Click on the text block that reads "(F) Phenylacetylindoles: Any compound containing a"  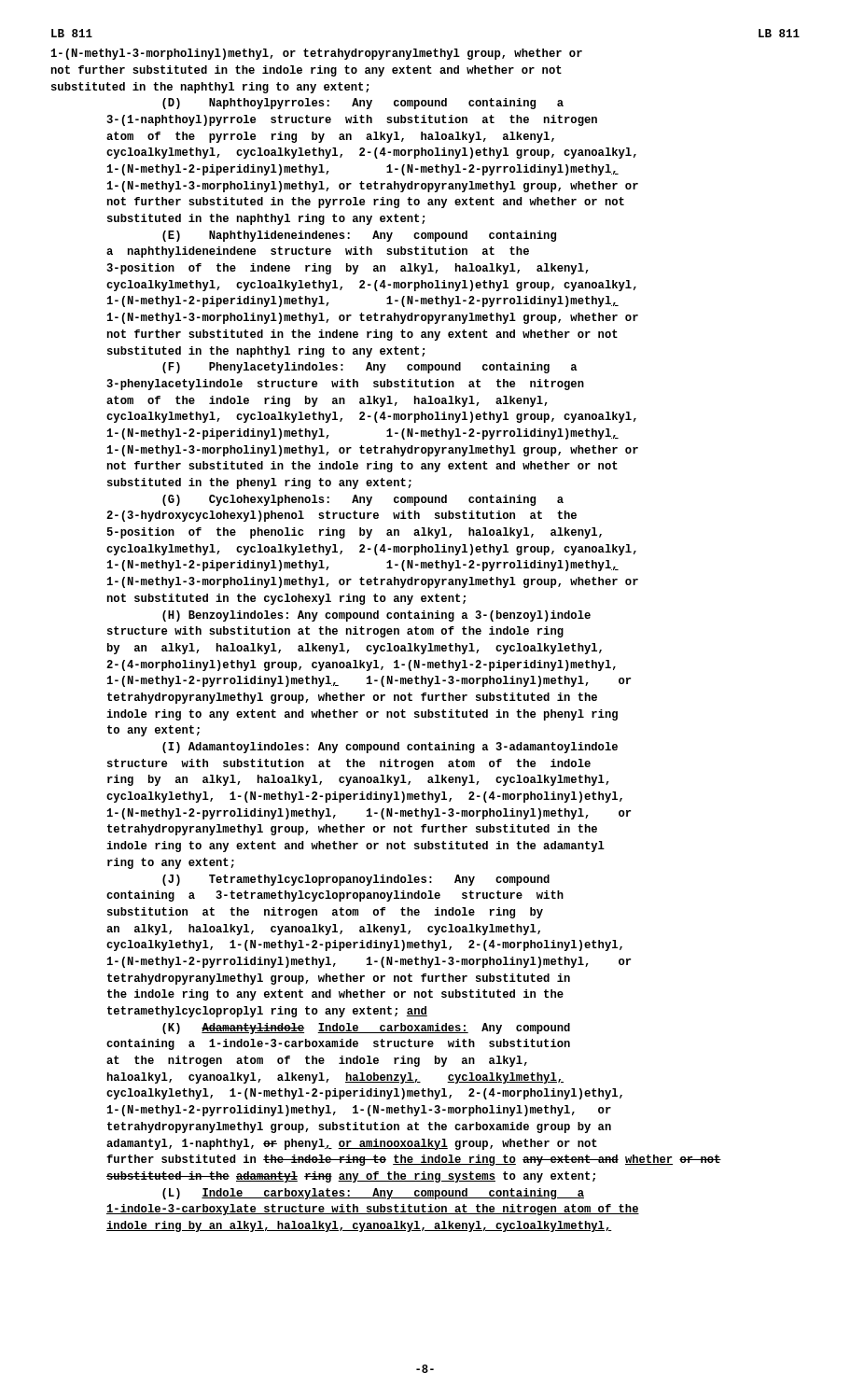click(x=453, y=427)
